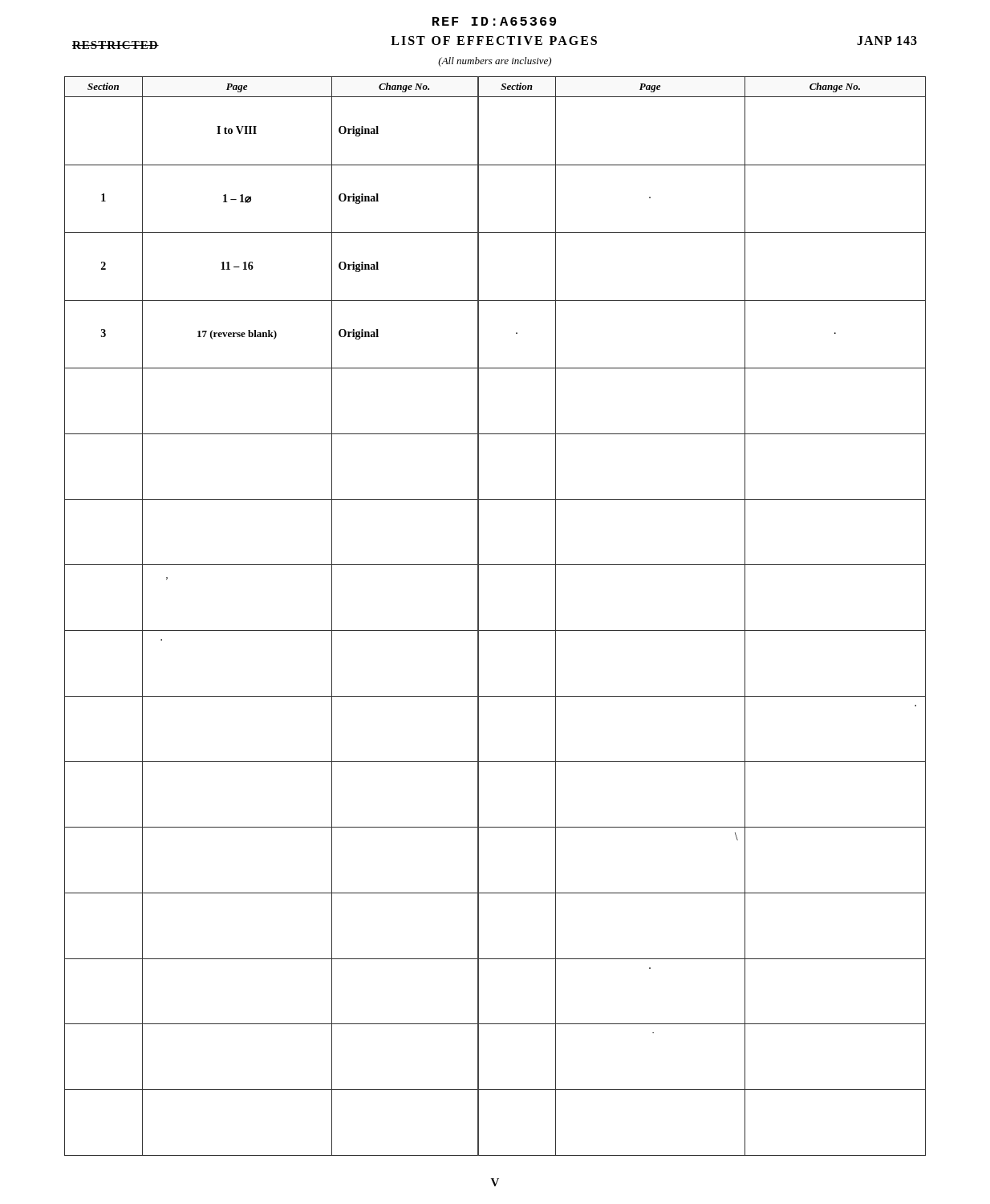Point to the element starting "JANP 143"
The width and height of the screenshot is (990, 1204).
click(x=887, y=41)
